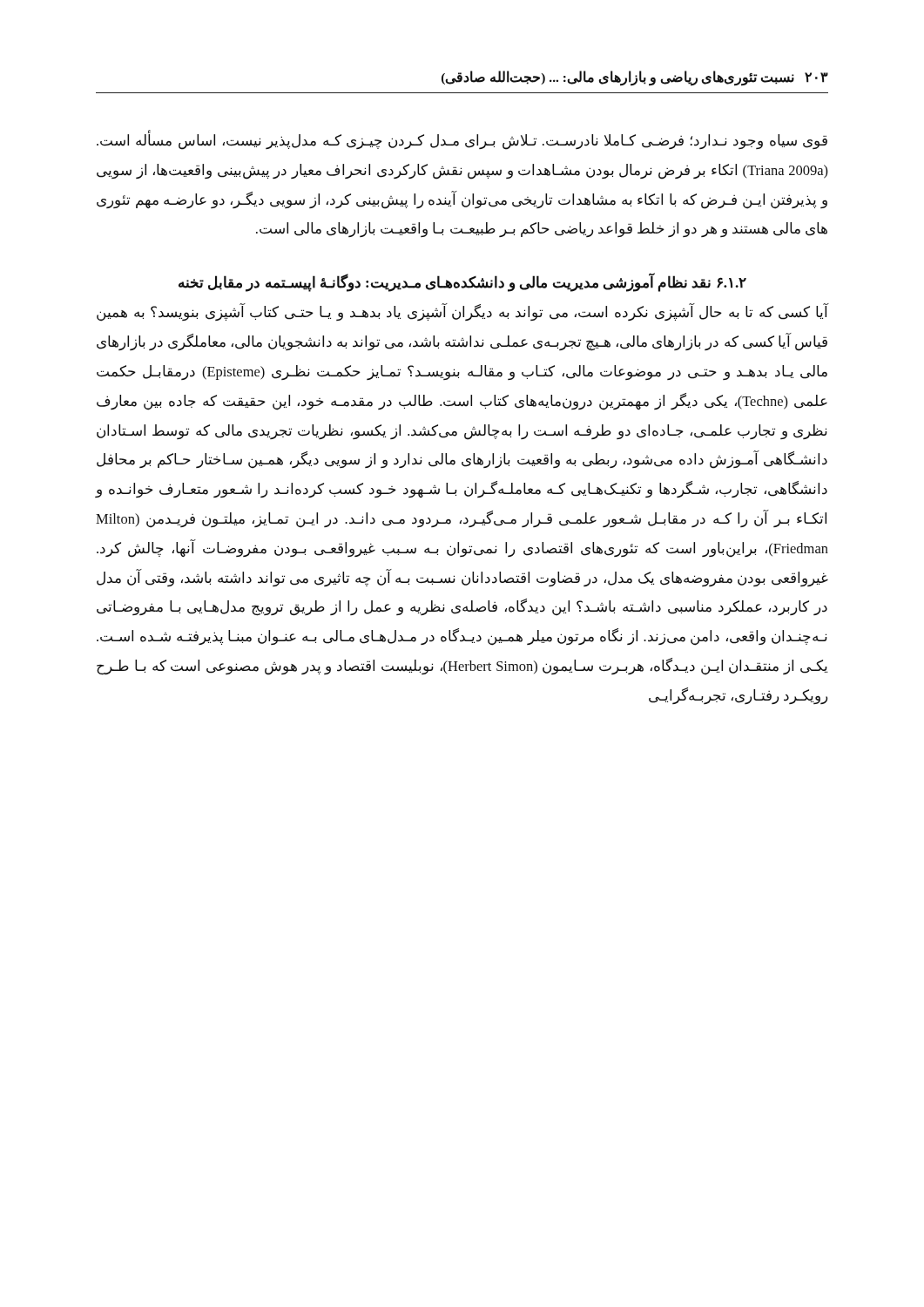Select the text block that reads "آیا کسی که تا به حال آشپزی"
The height and width of the screenshot is (1307, 924).
pyautogui.click(x=462, y=504)
